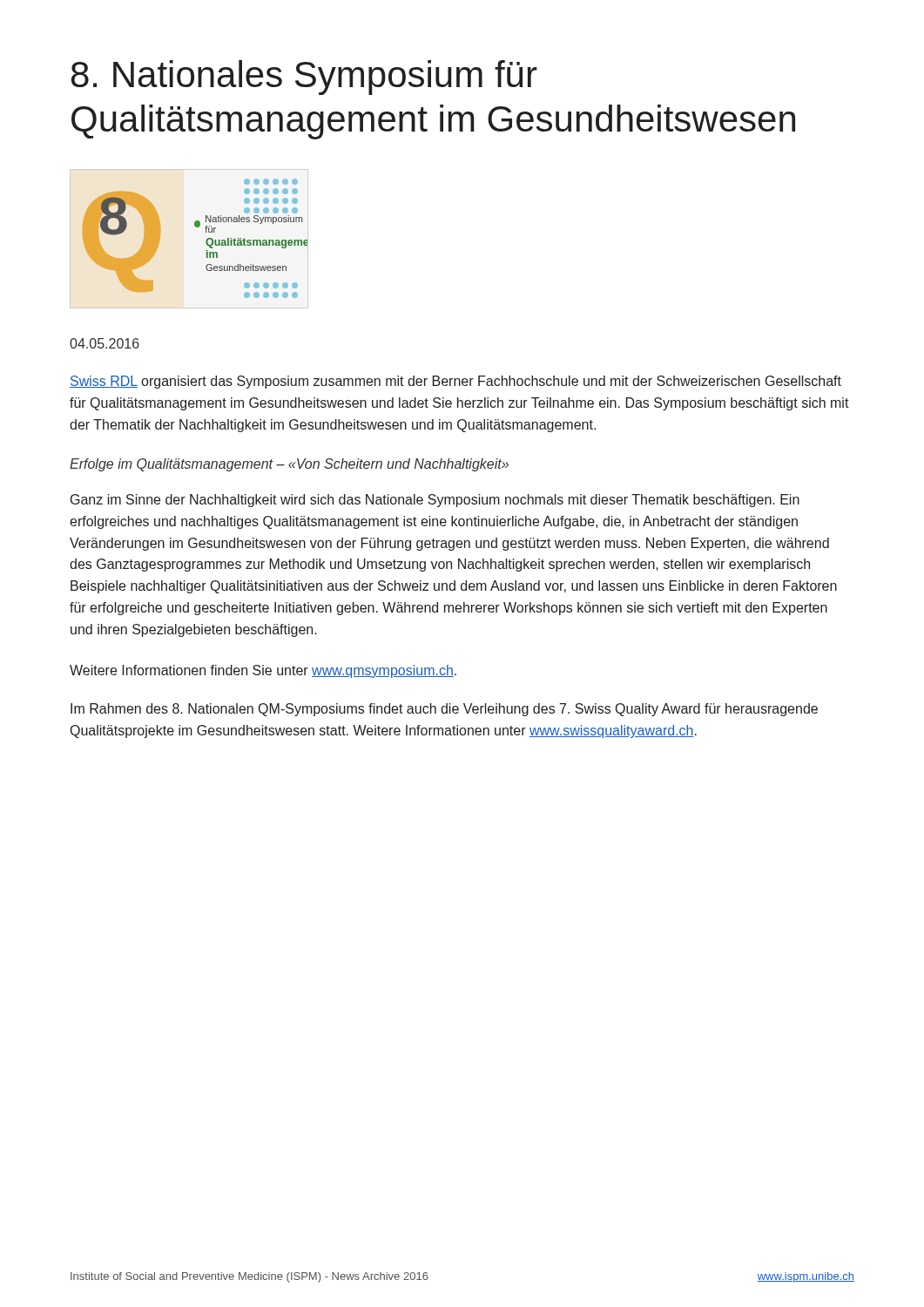Click on the text block that reads "Swiss RDL organisiert das"
Screen dimensions: 1307x924
pos(459,403)
